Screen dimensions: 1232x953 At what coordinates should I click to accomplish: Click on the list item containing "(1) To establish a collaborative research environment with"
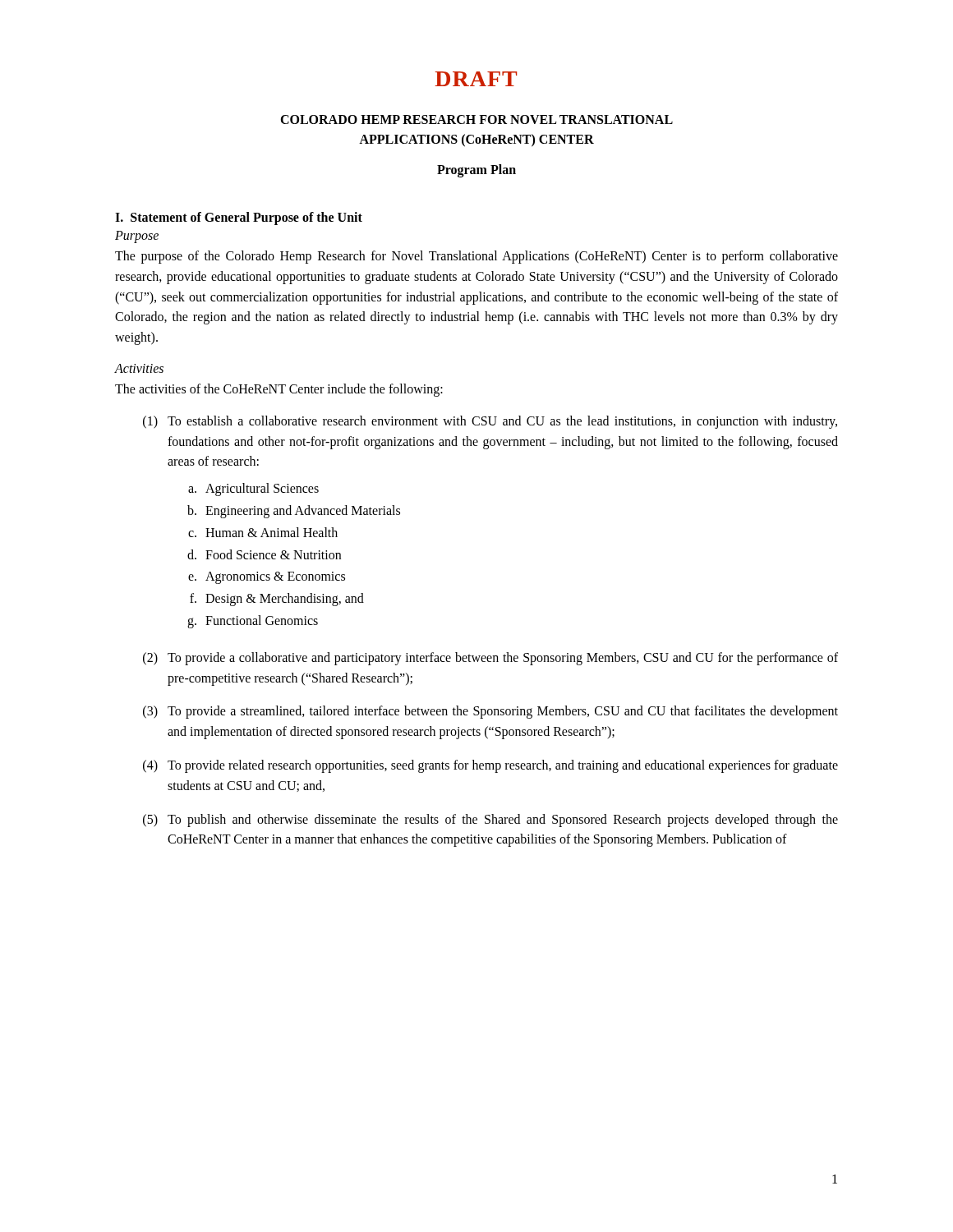click(x=490, y=422)
